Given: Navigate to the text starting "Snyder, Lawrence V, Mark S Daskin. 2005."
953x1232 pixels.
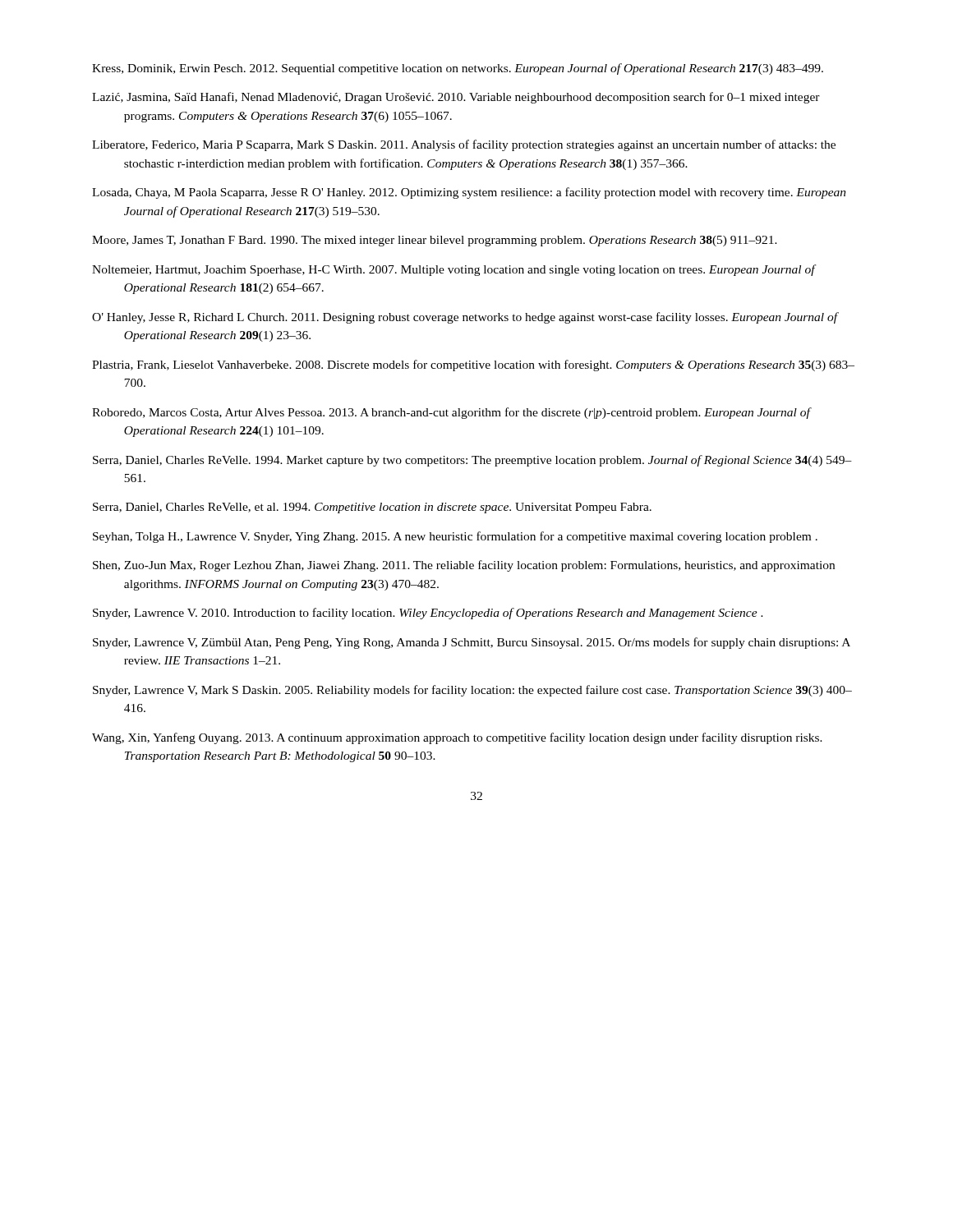Looking at the screenshot, I should [x=472, y=698].
